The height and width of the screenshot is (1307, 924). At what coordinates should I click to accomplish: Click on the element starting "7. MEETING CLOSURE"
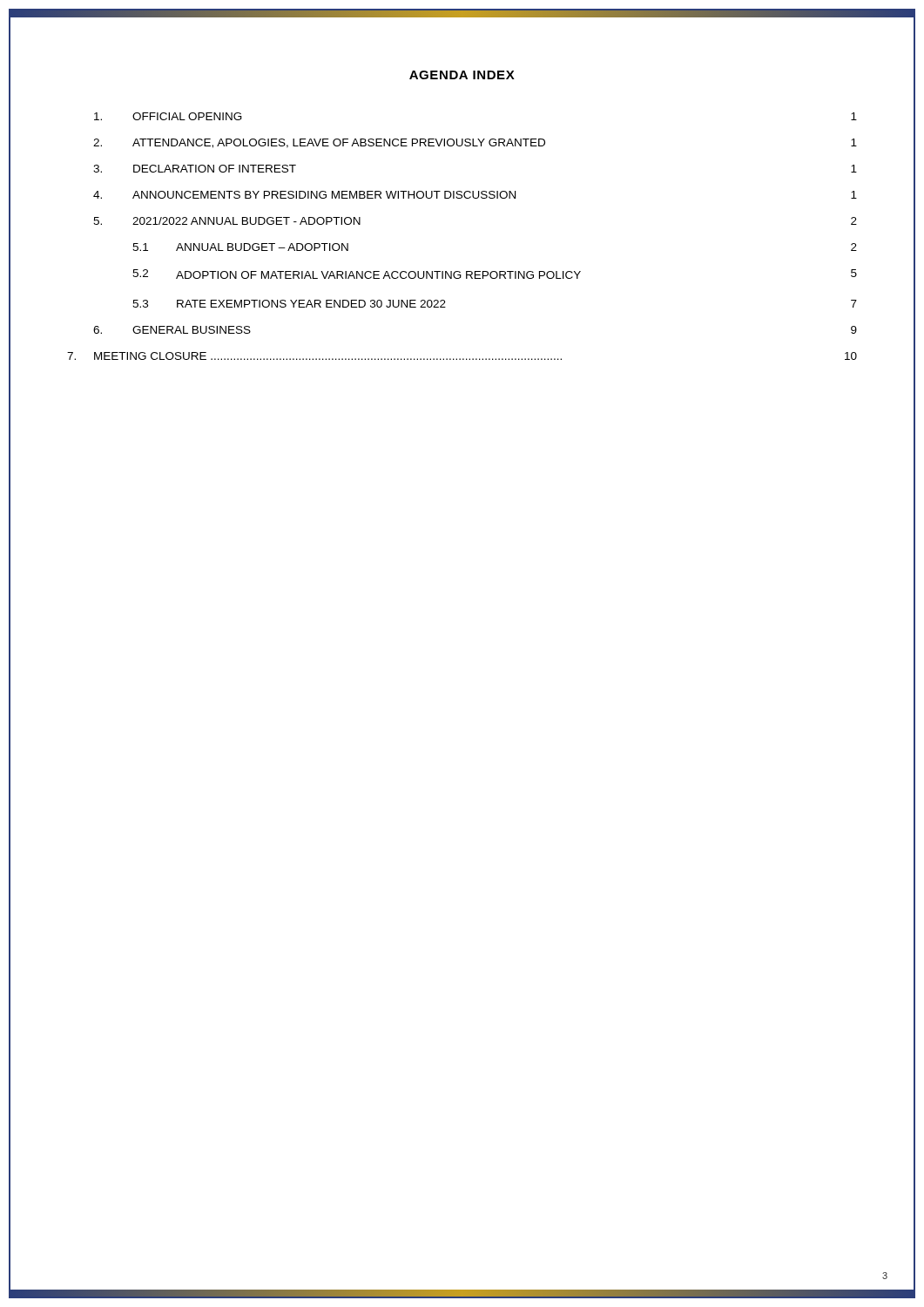tap(462, 356)
